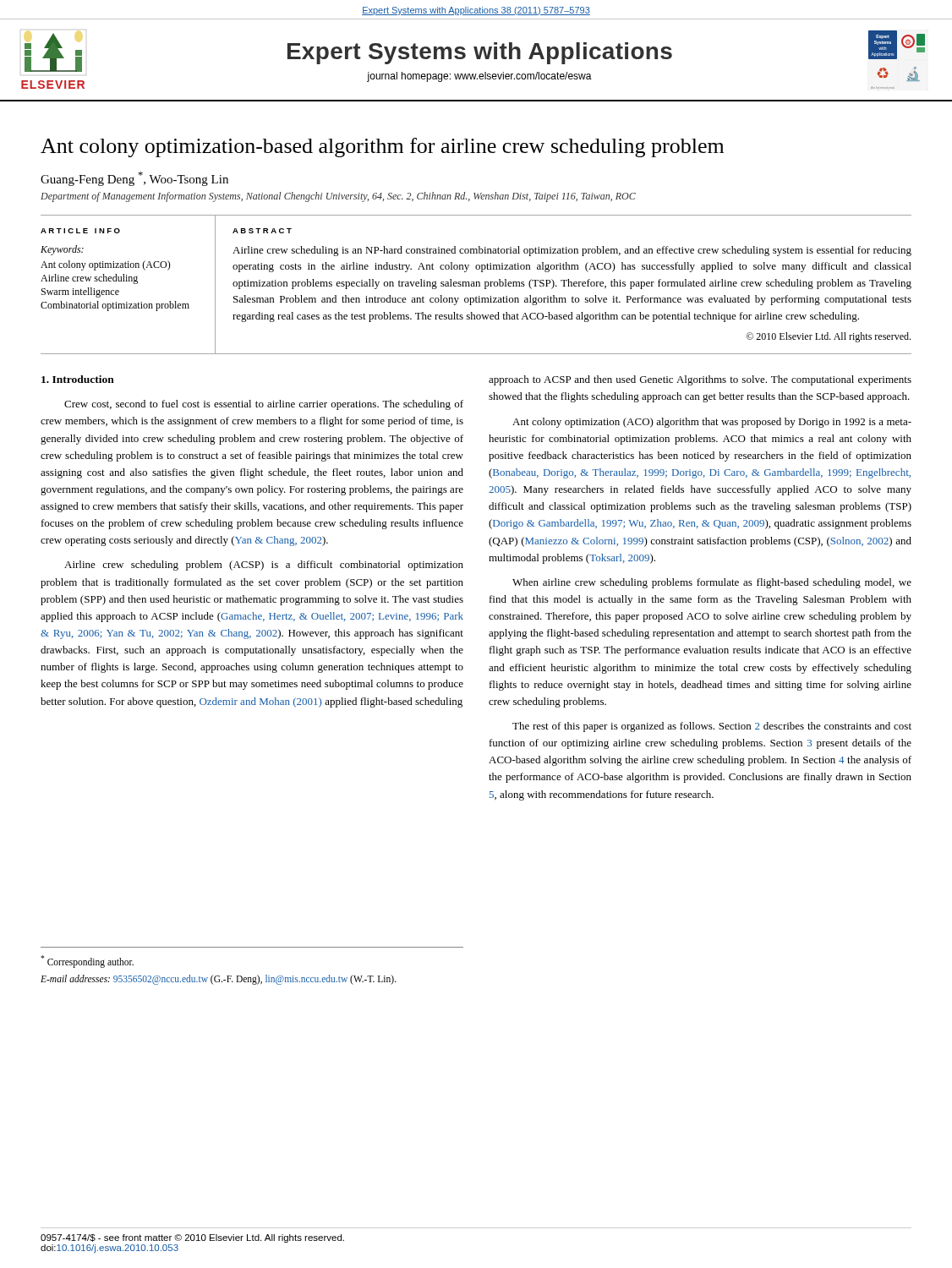Viewport: 952px width, 1268px height.
Task: Find the text block with the text "© 2010 Elsevier Ltd. All rights"
Action: tap(829, 337)
